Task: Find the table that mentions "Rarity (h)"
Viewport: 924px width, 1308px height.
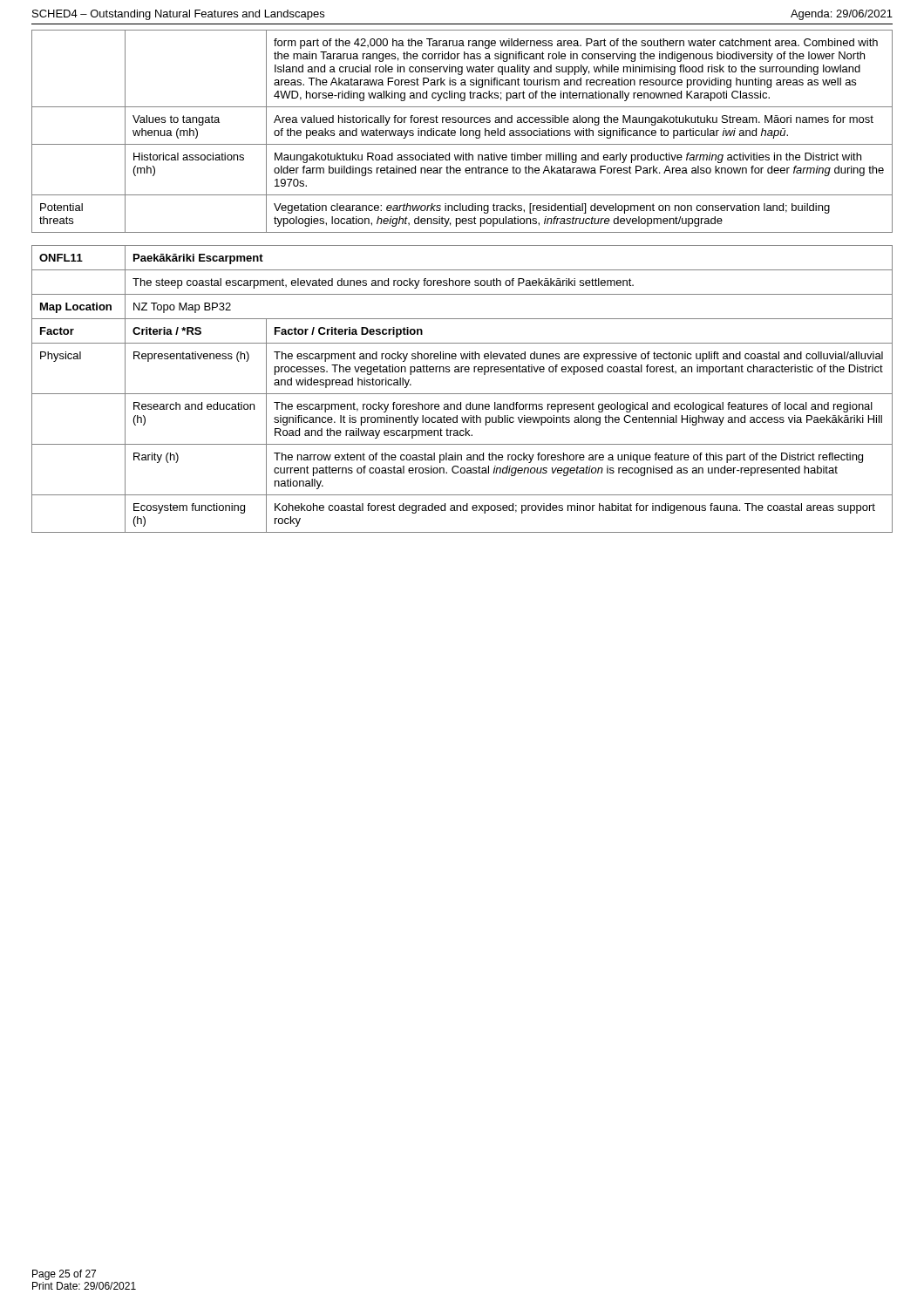Action: 462,389
